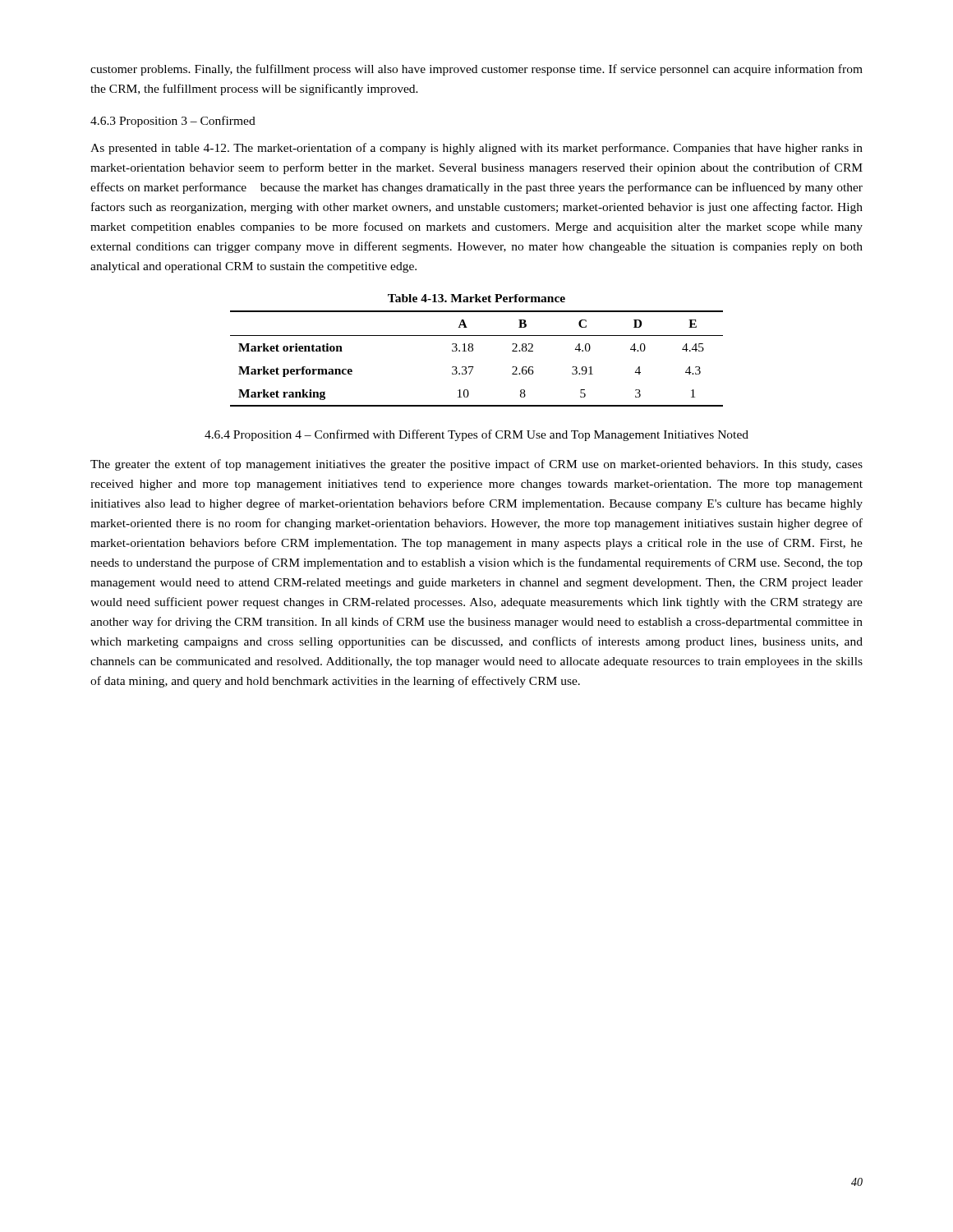Image resolution: width=953 pixels, height=1232 pixels.
Task: Select the region starting "The greater the extent of"
Action: [x=476, y=572]
